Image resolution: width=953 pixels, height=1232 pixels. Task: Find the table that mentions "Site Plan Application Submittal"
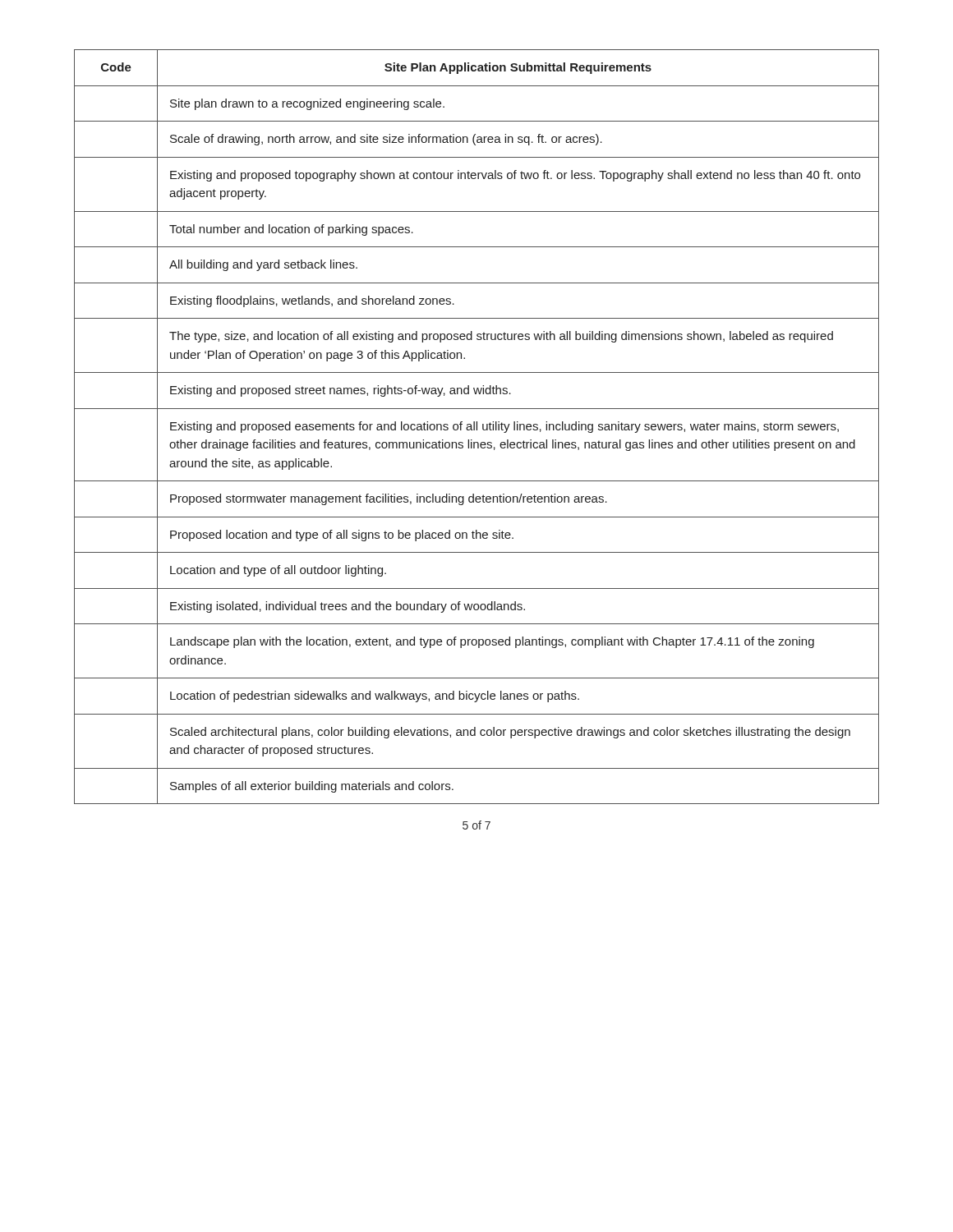476,427
